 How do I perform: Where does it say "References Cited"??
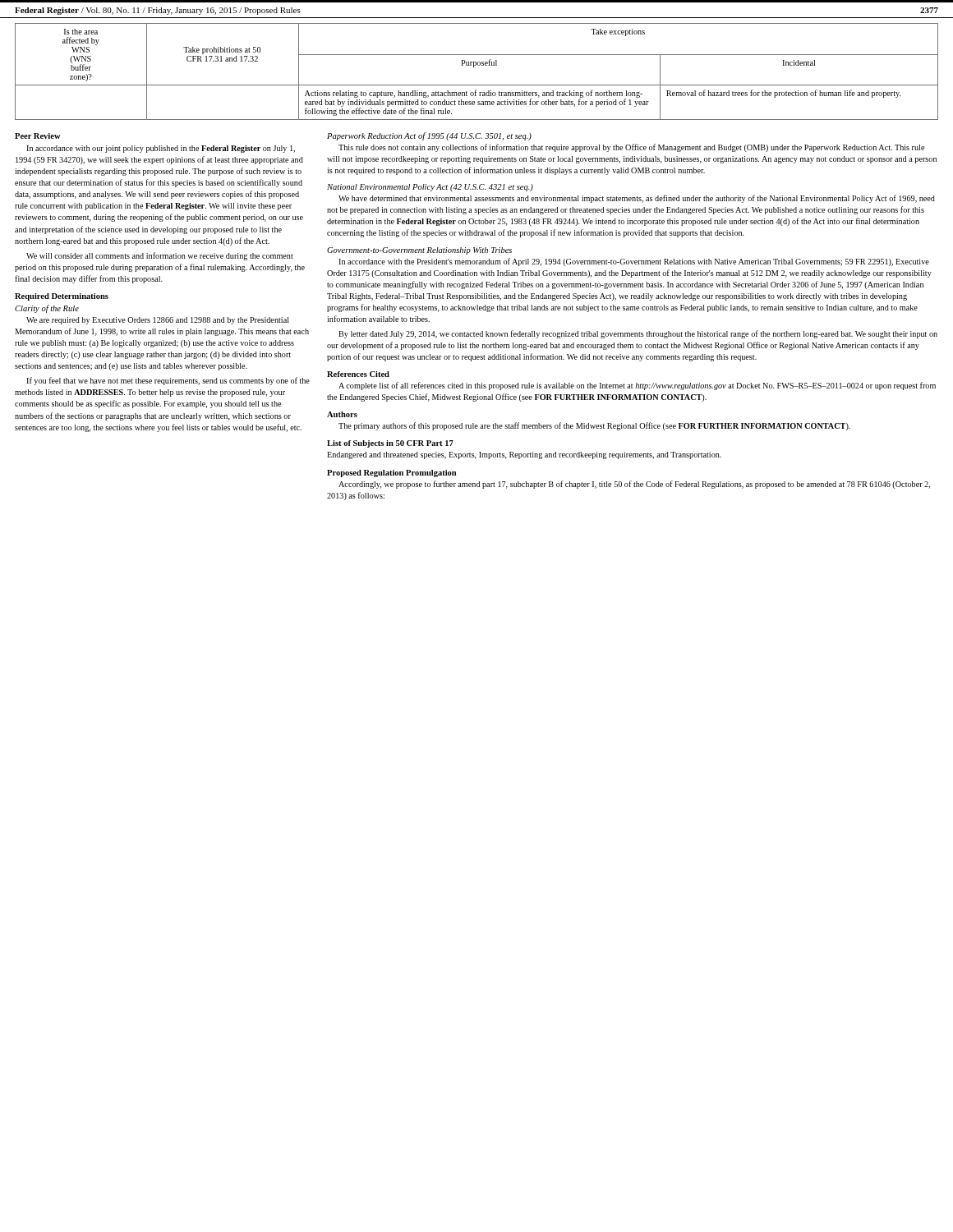358,374
